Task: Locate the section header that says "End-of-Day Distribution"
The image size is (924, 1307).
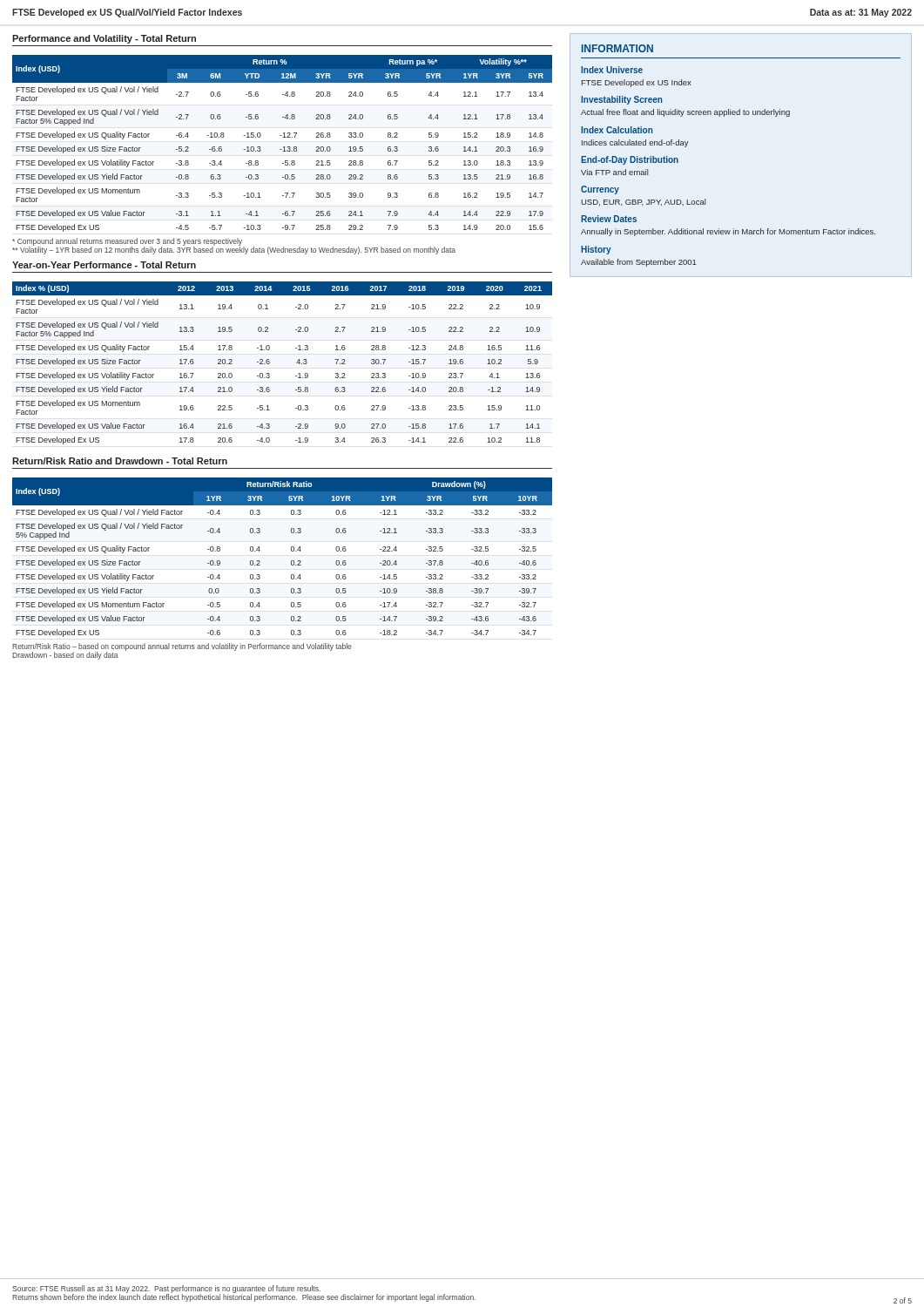Action: [x=630, y=160]
